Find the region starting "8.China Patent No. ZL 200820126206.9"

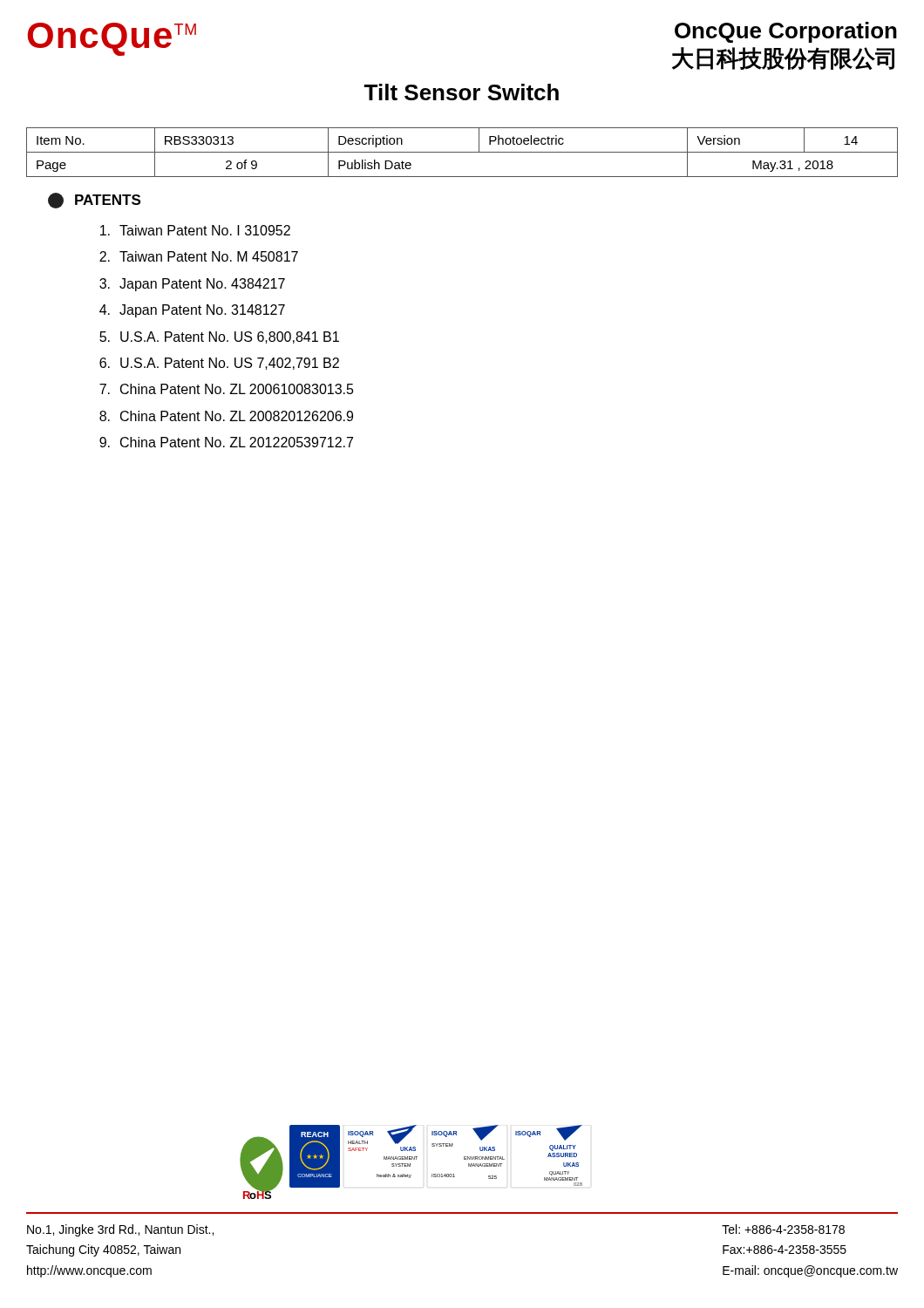(x=223, y=417)
